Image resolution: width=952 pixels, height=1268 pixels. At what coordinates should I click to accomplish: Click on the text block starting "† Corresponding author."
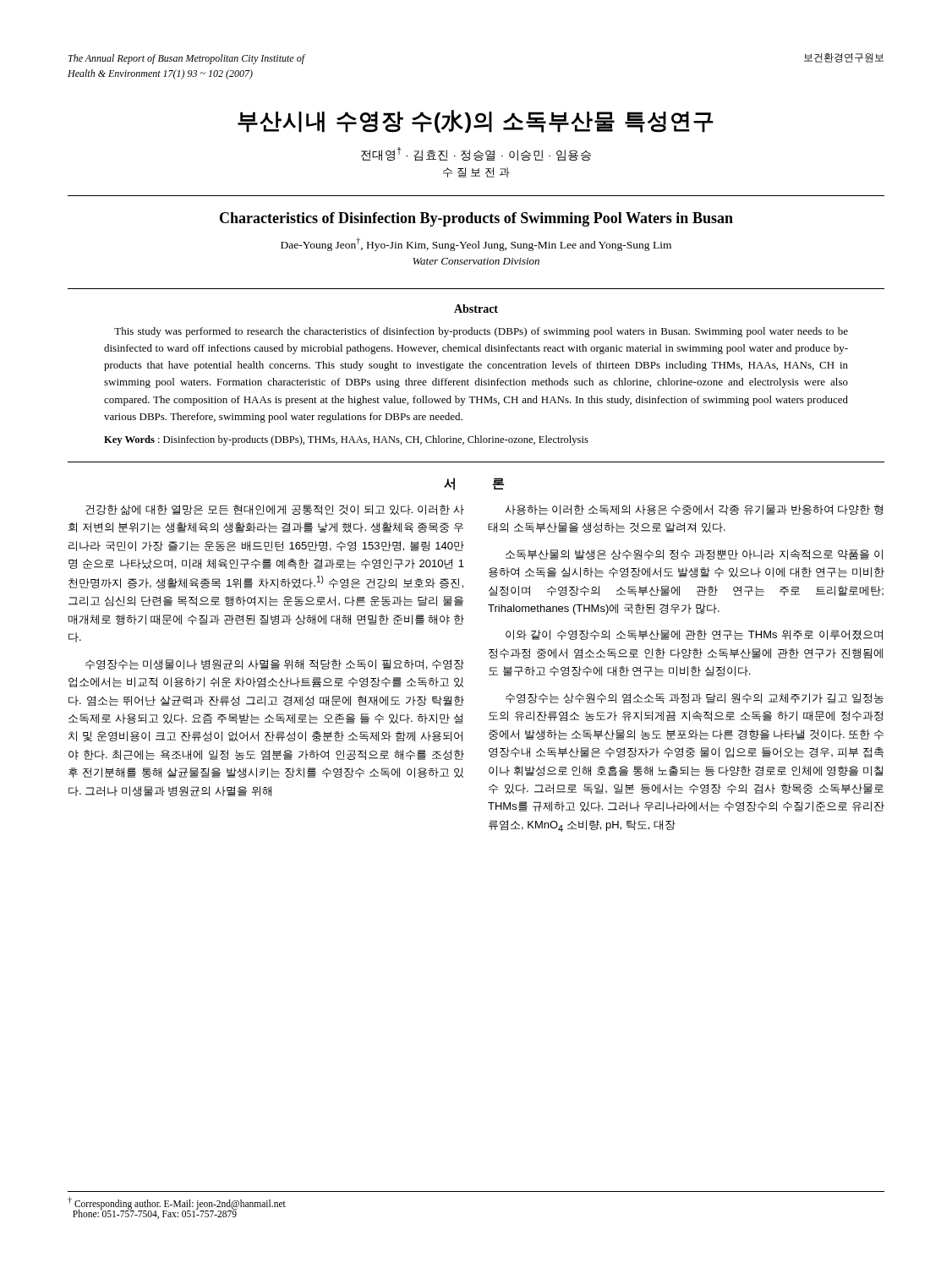pyautogui.click(x=177, y=1207)
